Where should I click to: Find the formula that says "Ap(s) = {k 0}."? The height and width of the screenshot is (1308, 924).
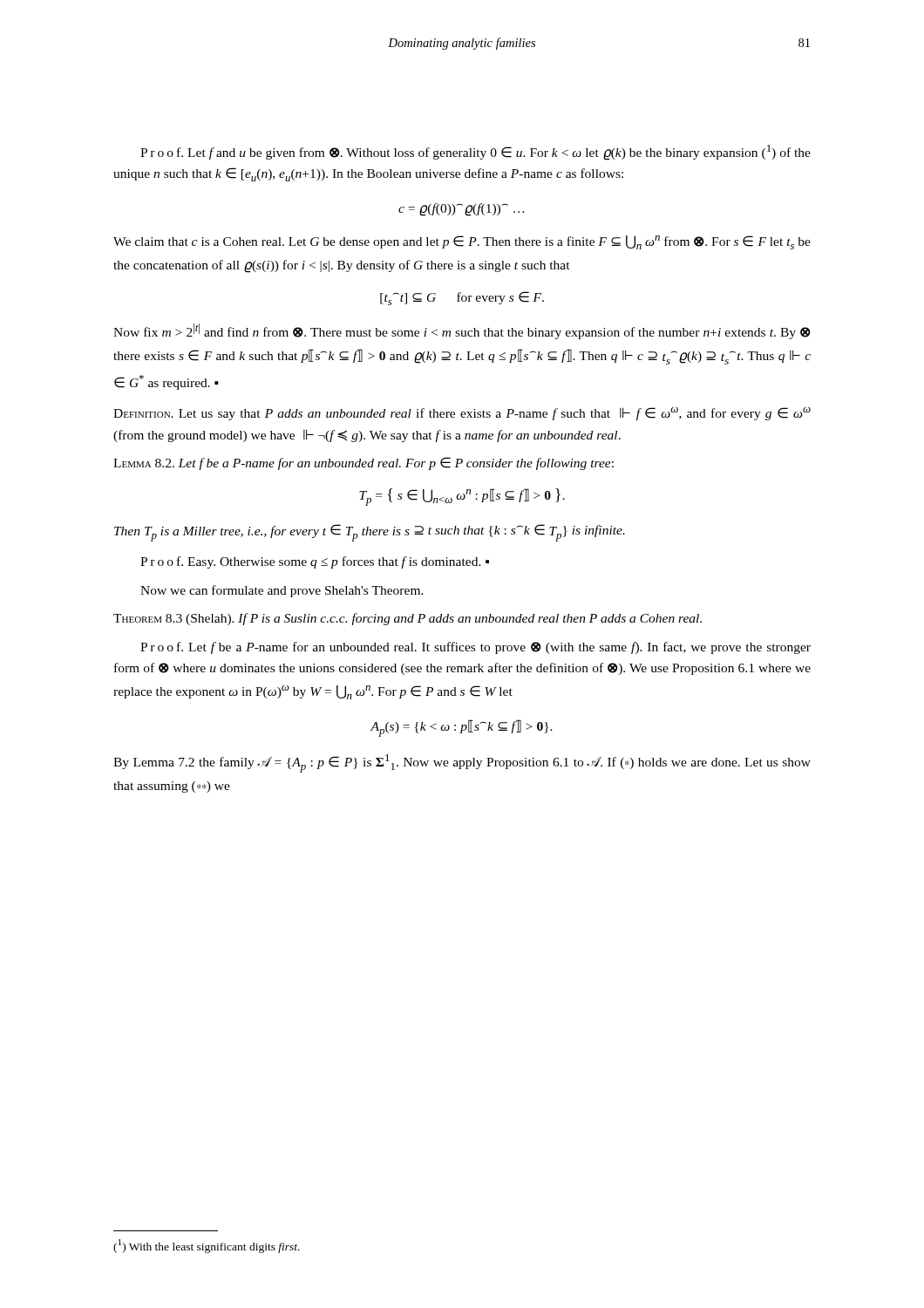(x=462, y=726)
